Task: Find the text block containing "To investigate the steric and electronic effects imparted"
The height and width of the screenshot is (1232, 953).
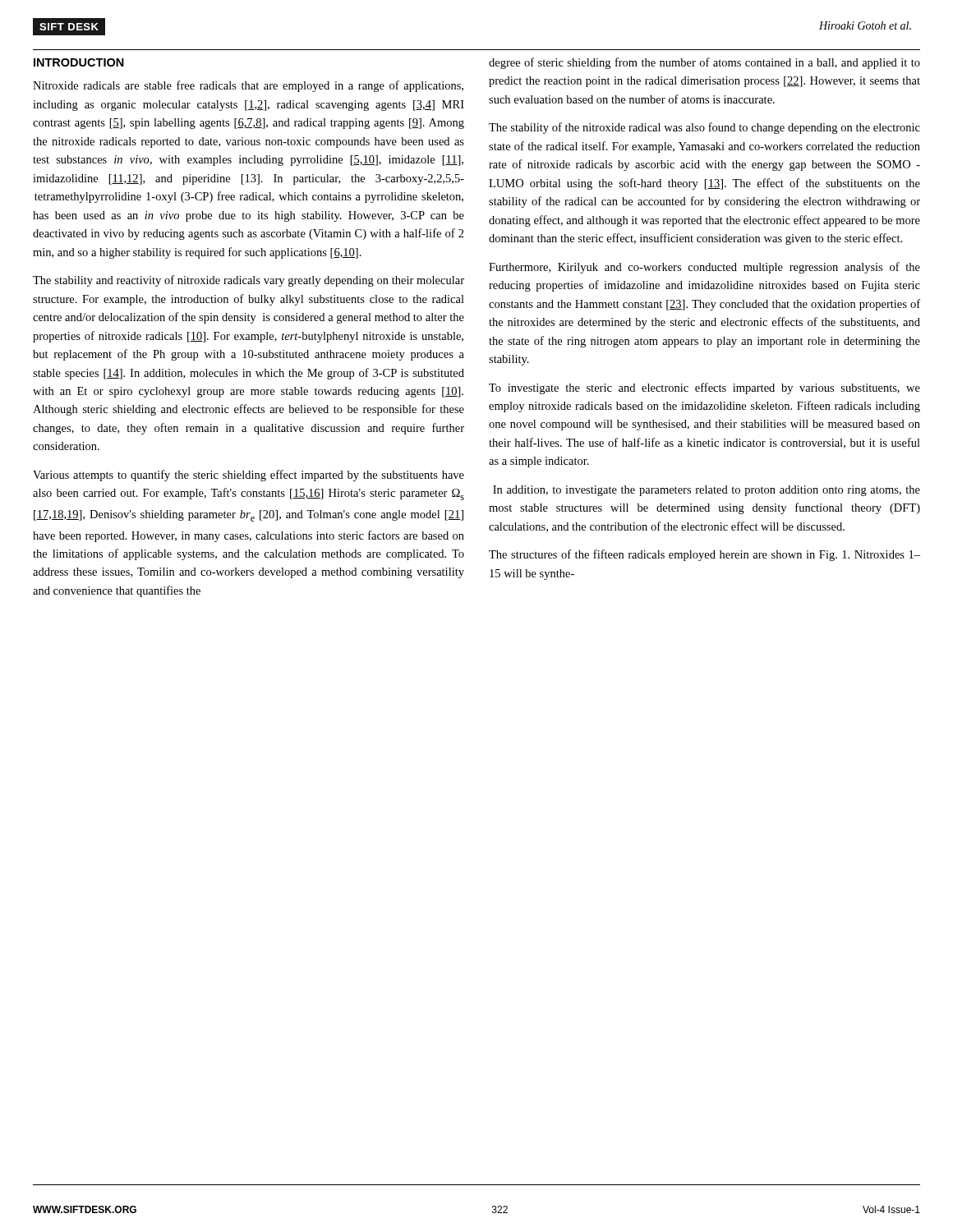Action: 704,424
